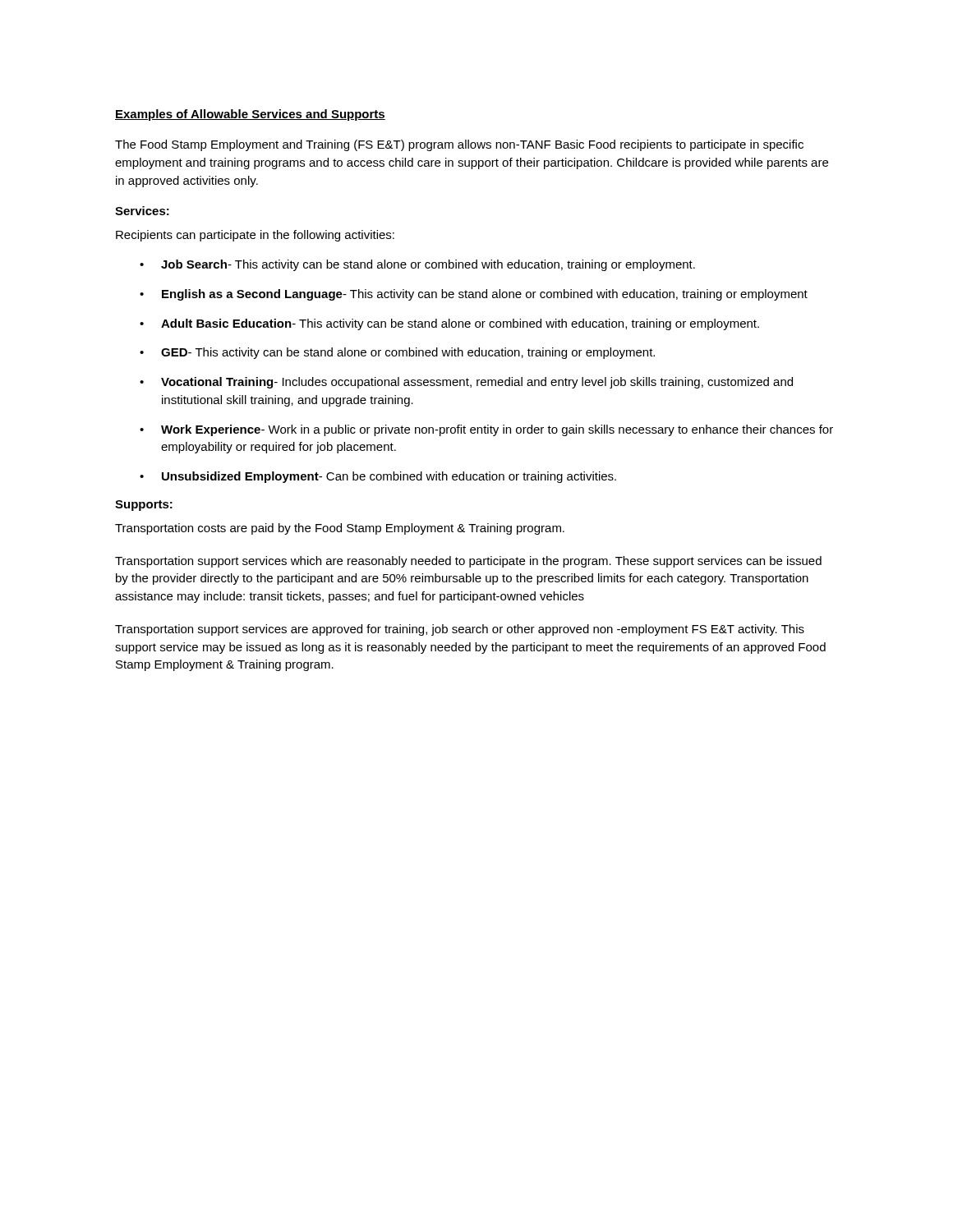Find the text that reads "Recipients can participate in the following activities:"
Screen dimensions: 1232x953
point(255,235)
